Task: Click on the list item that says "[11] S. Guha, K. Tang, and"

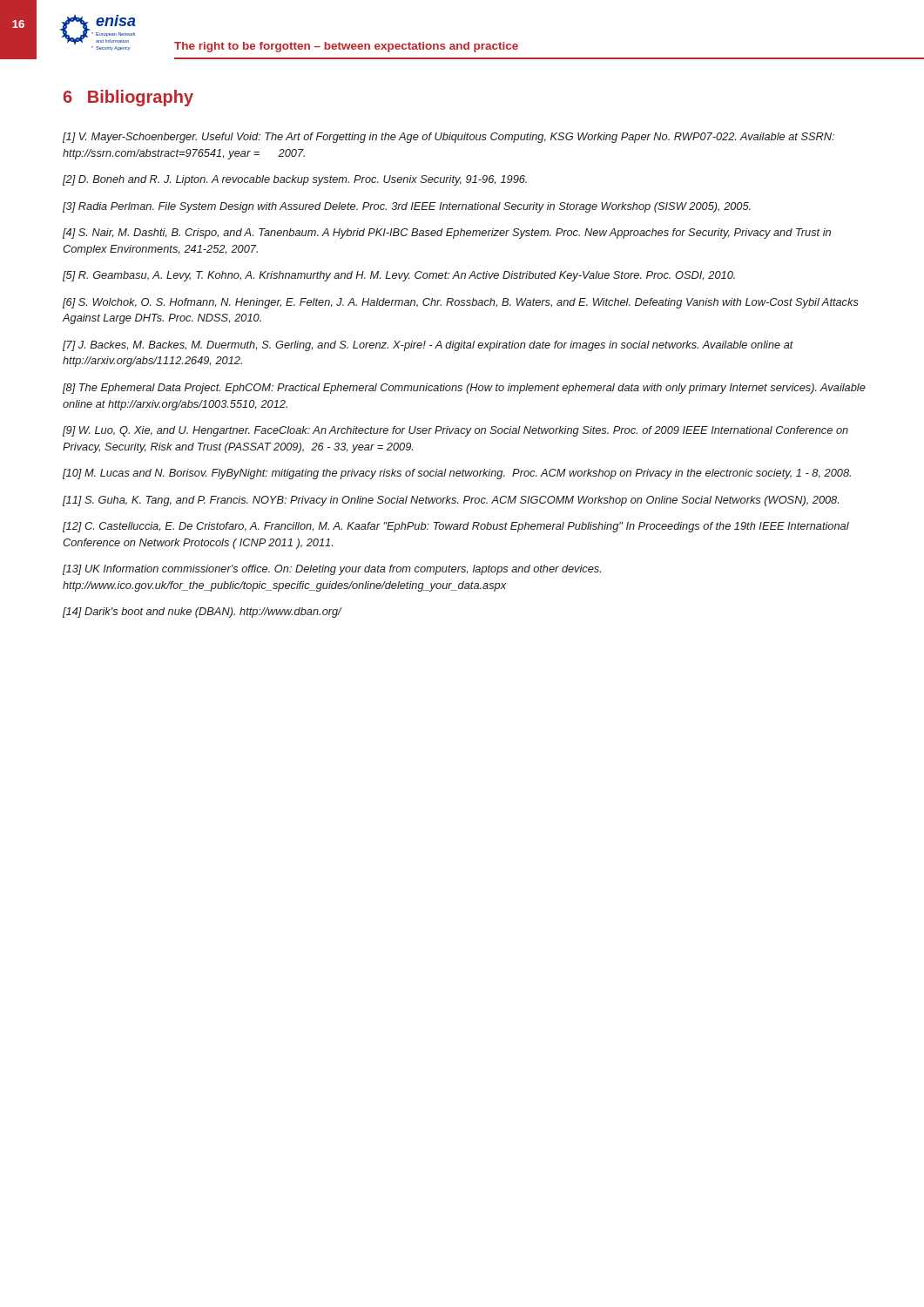Action: [451, 500]
